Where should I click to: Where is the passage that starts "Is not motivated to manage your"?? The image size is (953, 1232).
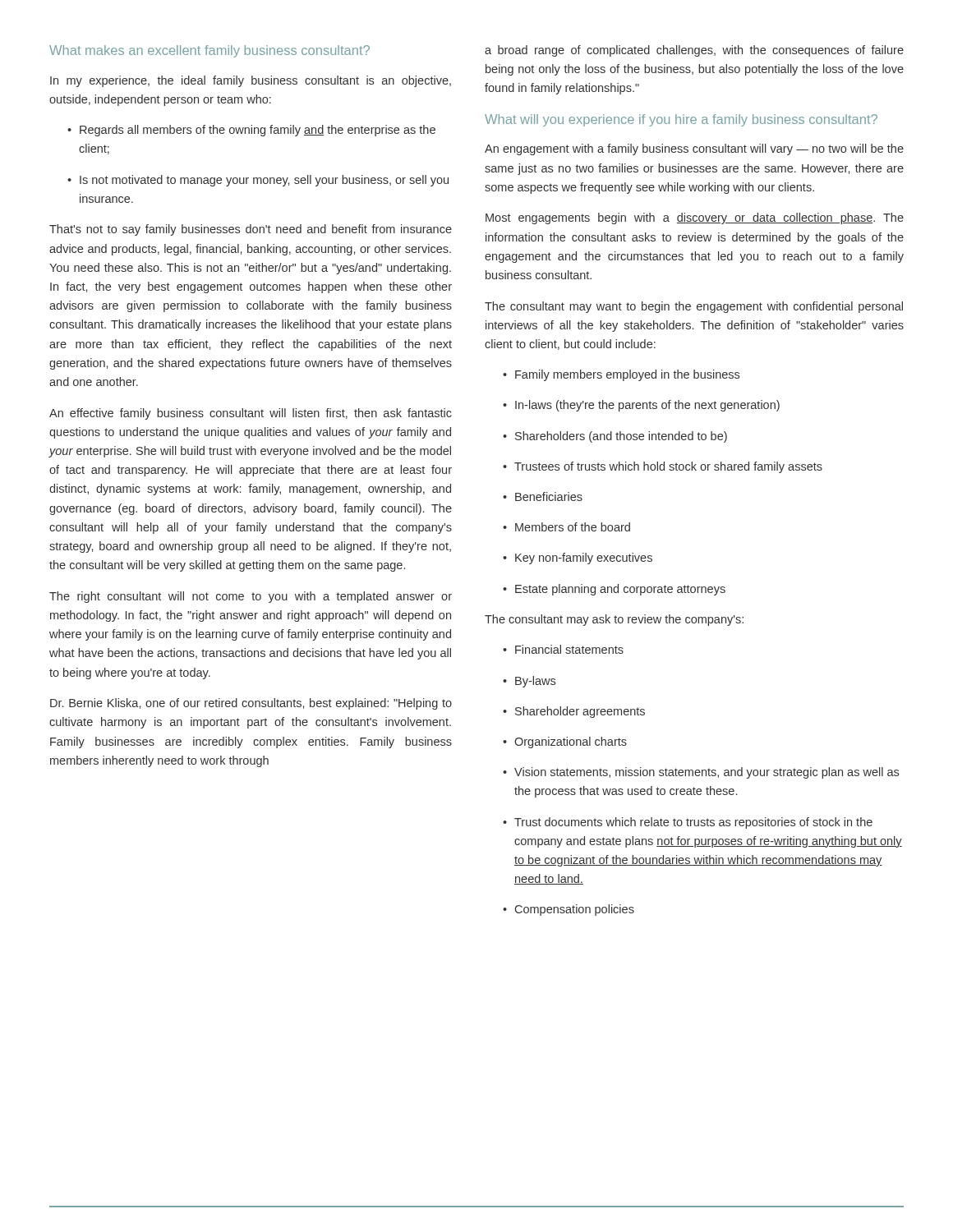[251, 189]
